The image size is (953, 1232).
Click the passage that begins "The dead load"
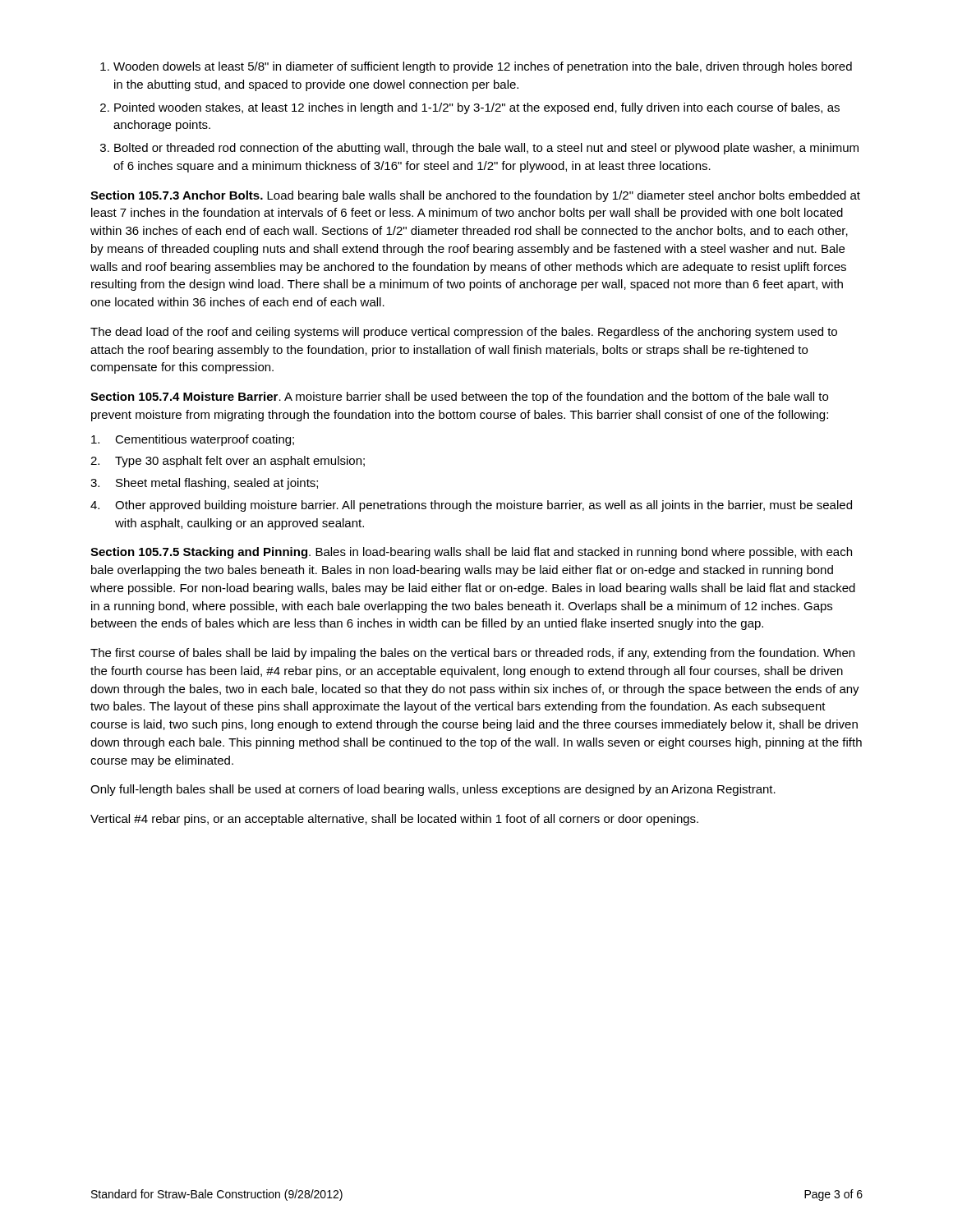click(x=464, y=349)
